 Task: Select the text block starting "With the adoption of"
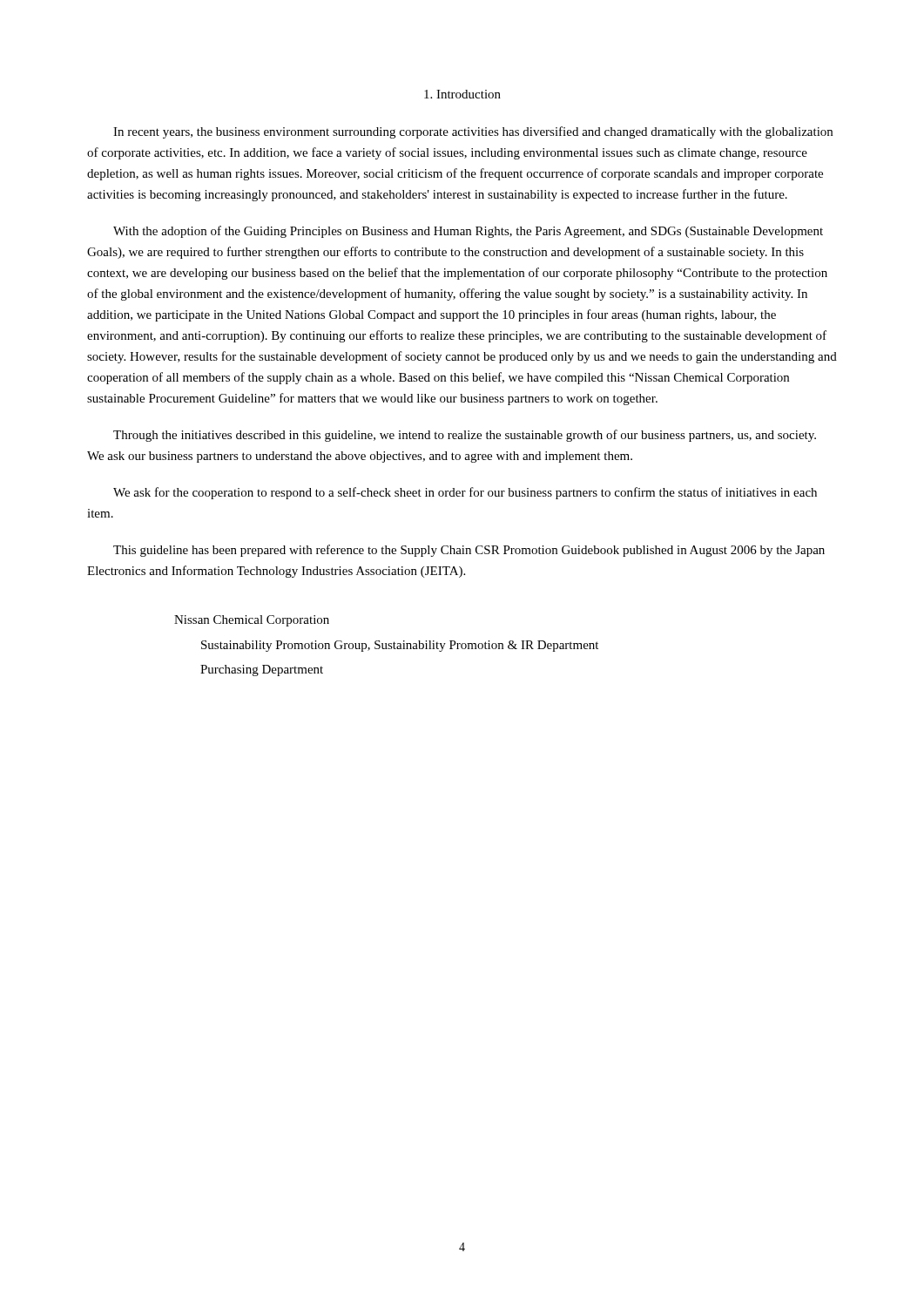click(x=462, y=315)
